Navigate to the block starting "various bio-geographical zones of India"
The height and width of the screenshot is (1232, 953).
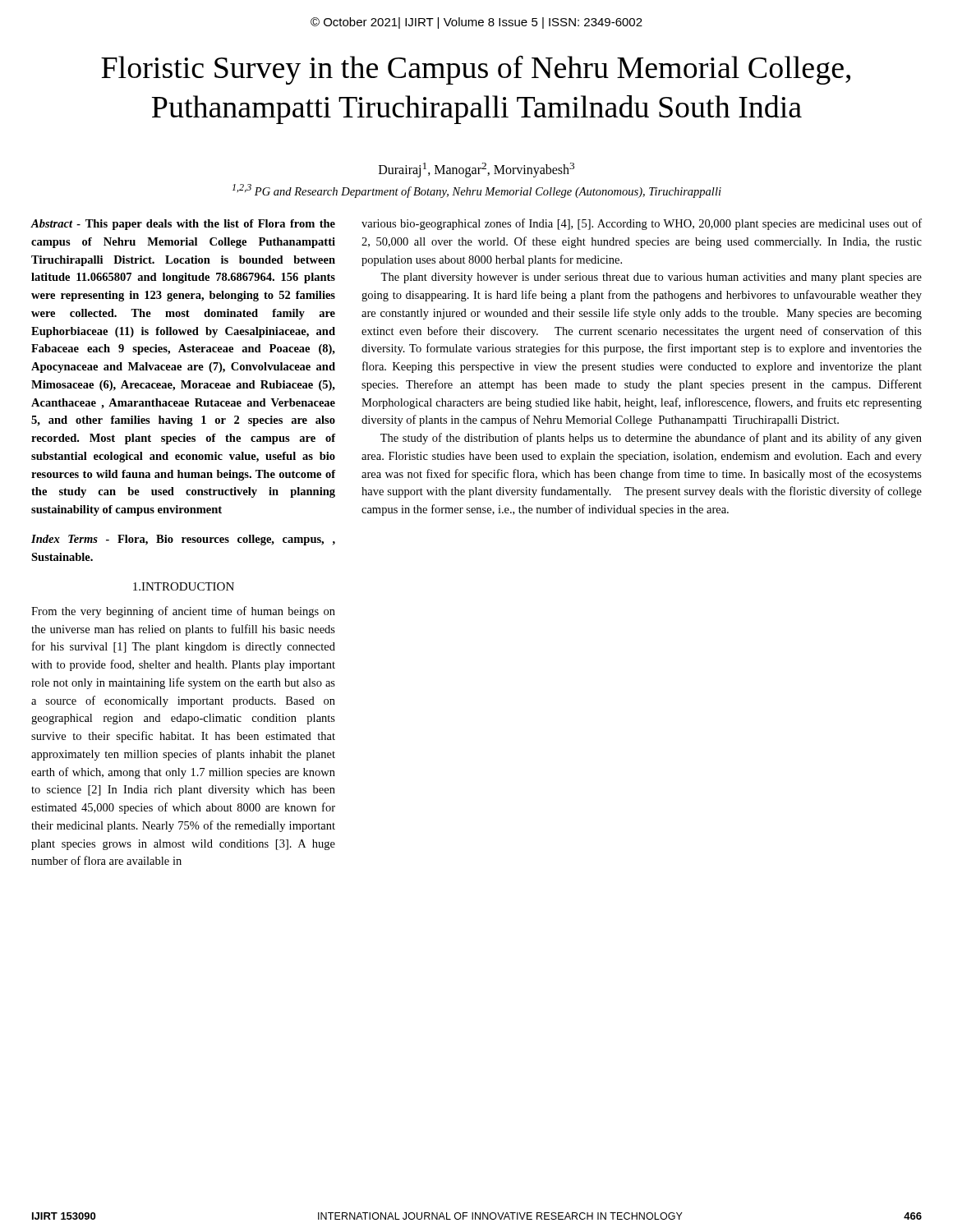click(x=642, y=366)
